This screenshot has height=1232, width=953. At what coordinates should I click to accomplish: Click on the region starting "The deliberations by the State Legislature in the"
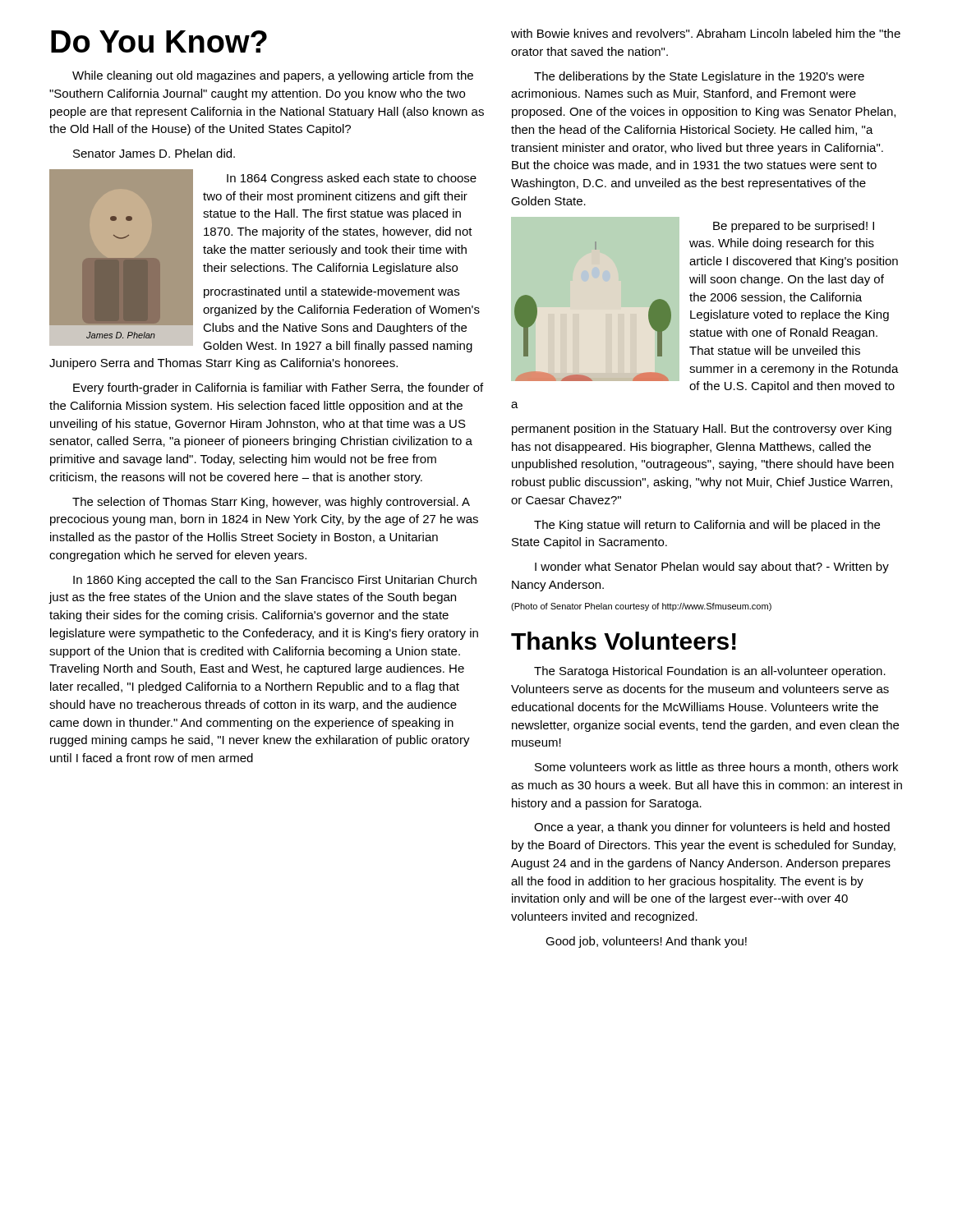[x=707, y=138]
